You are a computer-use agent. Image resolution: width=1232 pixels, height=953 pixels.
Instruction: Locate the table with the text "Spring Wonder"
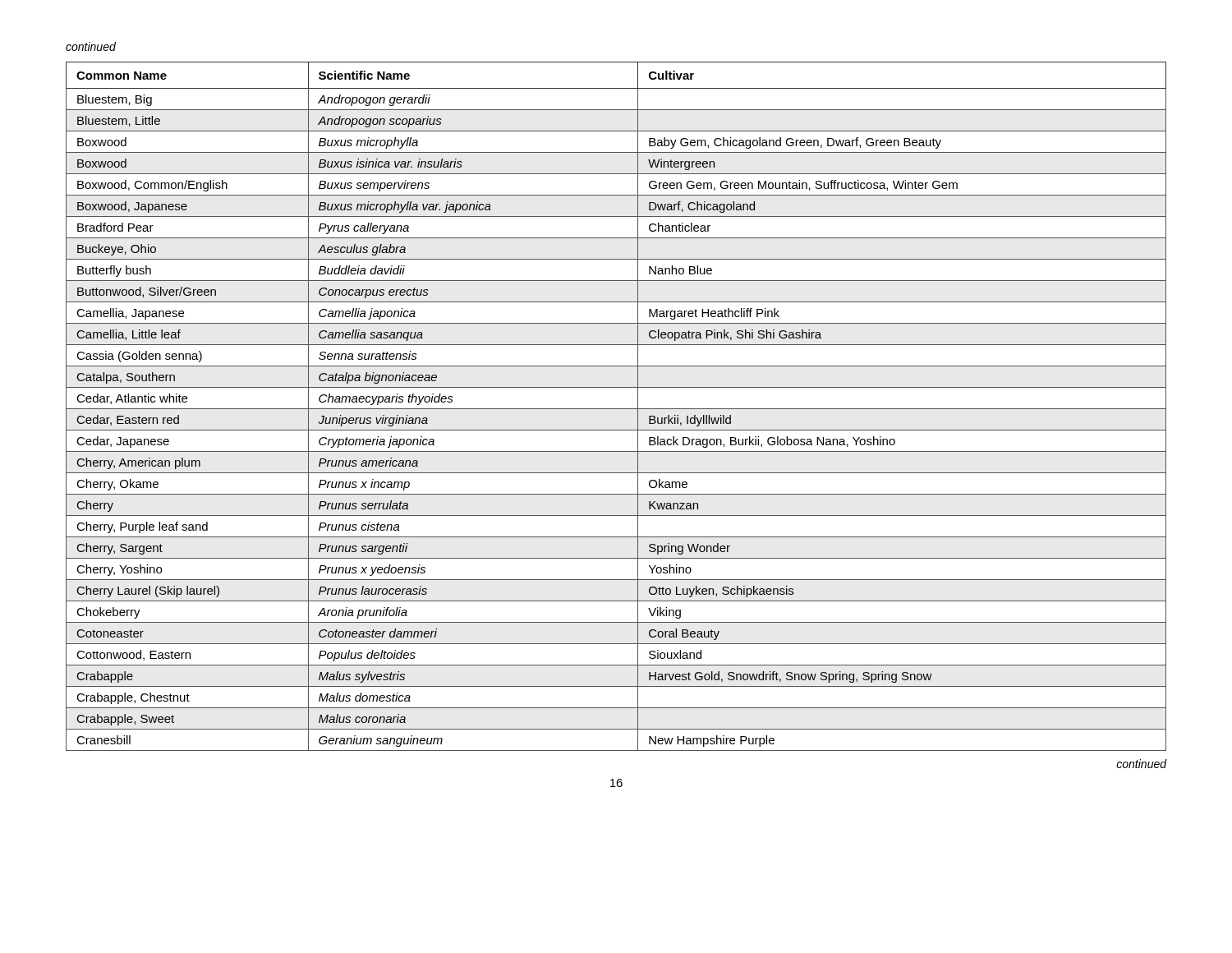click(616, 406)
